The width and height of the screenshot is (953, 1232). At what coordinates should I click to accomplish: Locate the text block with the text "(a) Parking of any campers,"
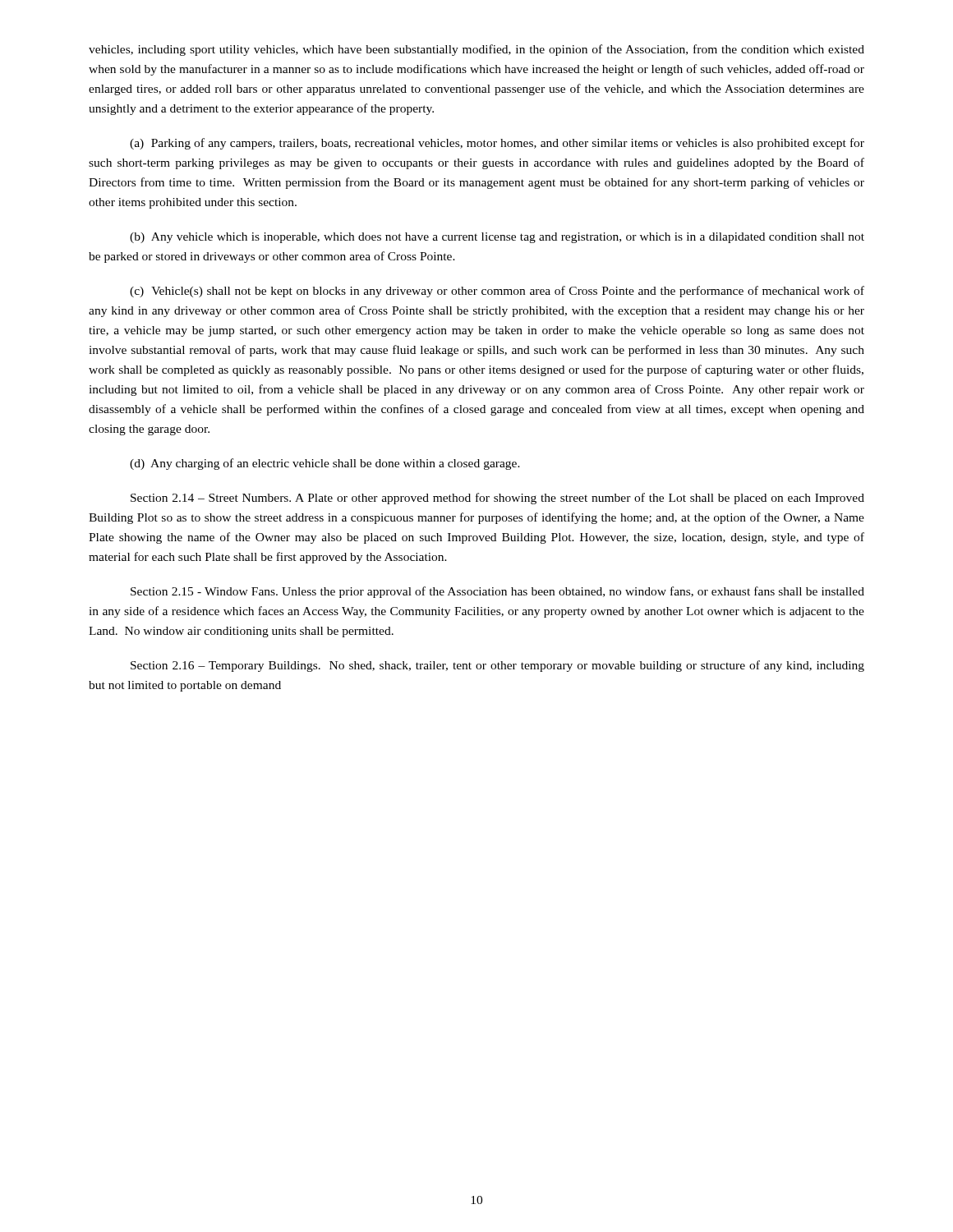[x=476, y=172]
